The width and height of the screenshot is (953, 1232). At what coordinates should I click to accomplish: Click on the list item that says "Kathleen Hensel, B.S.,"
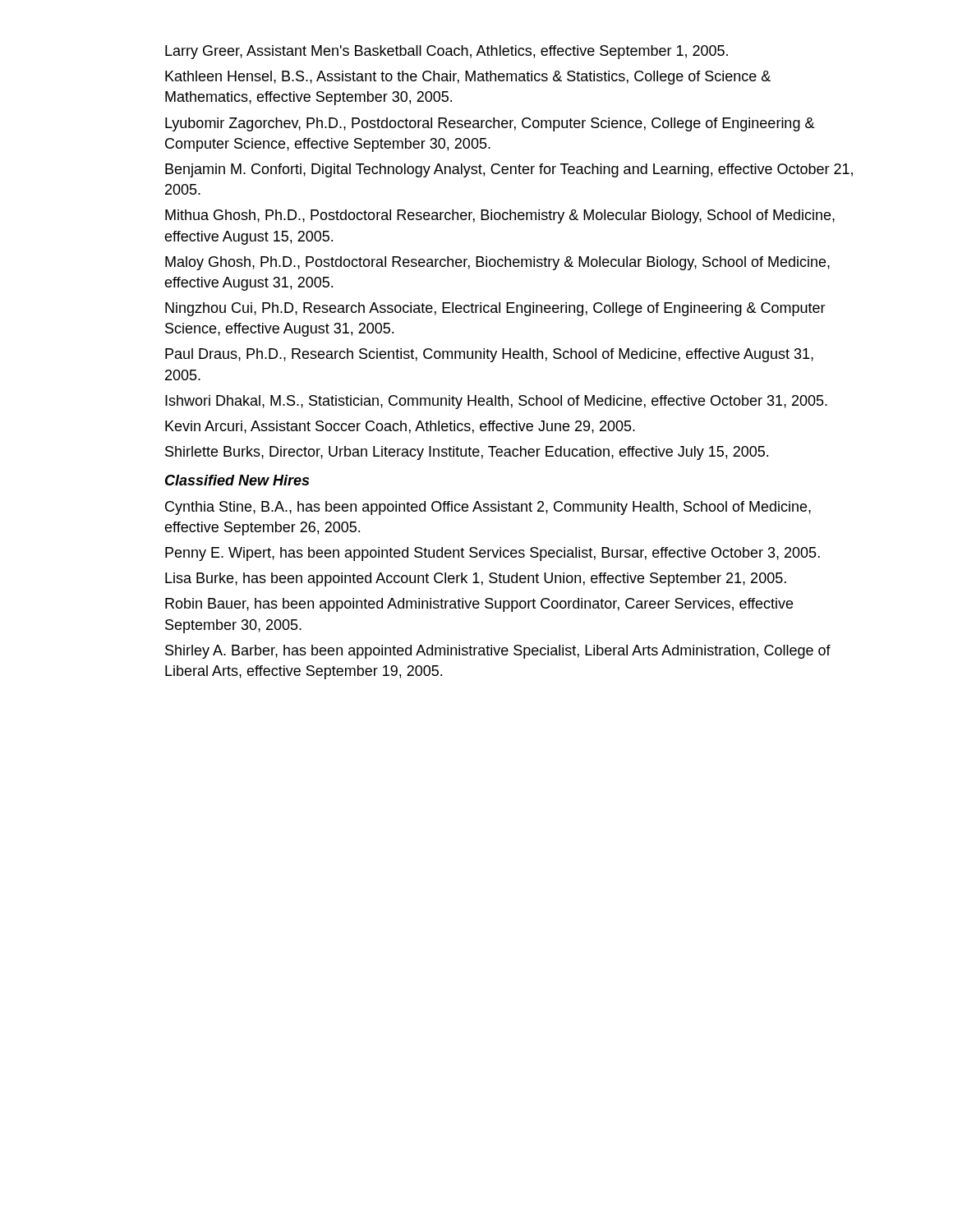click(468, 87)
